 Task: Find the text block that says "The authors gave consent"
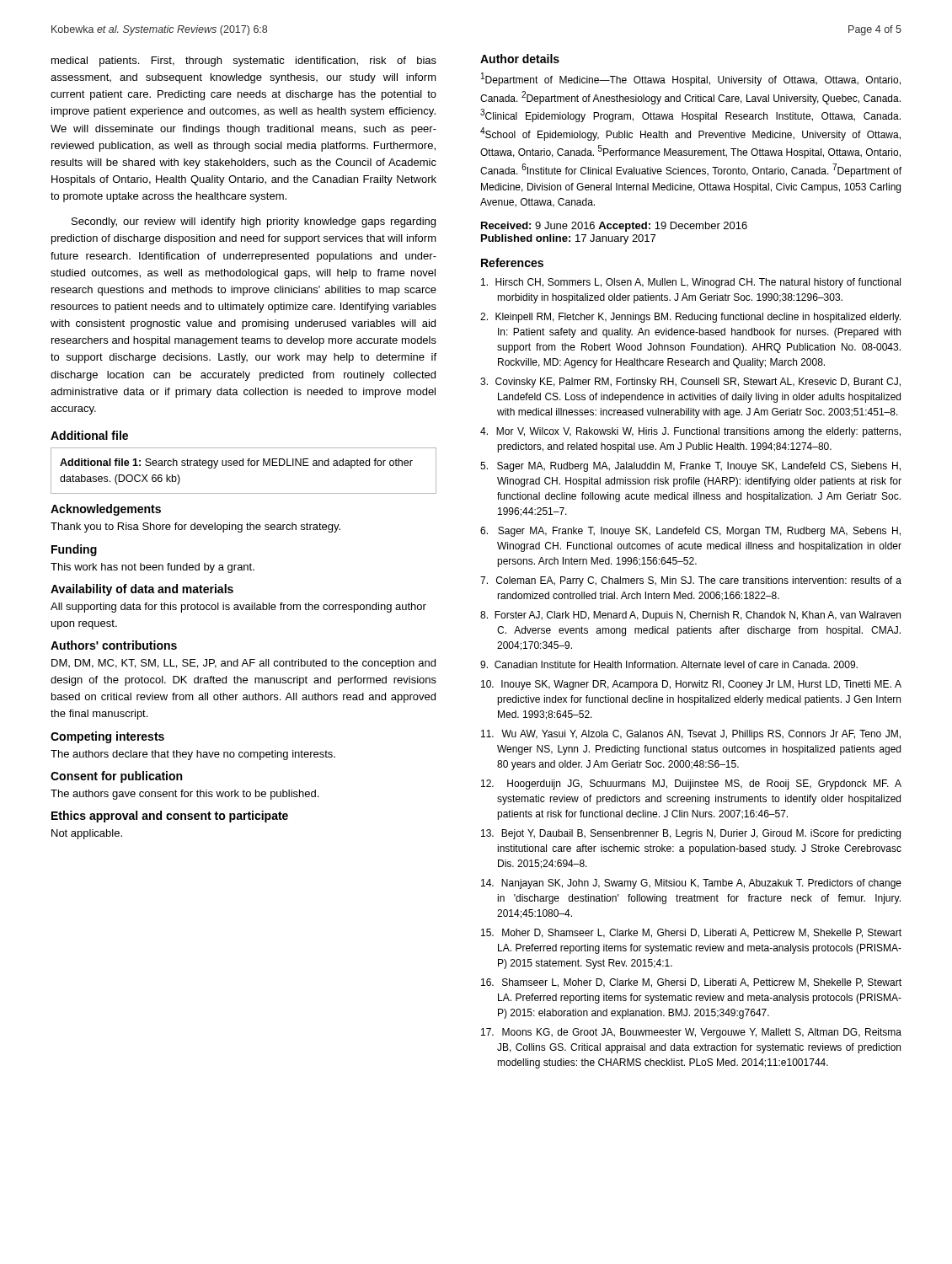[185, 793]
